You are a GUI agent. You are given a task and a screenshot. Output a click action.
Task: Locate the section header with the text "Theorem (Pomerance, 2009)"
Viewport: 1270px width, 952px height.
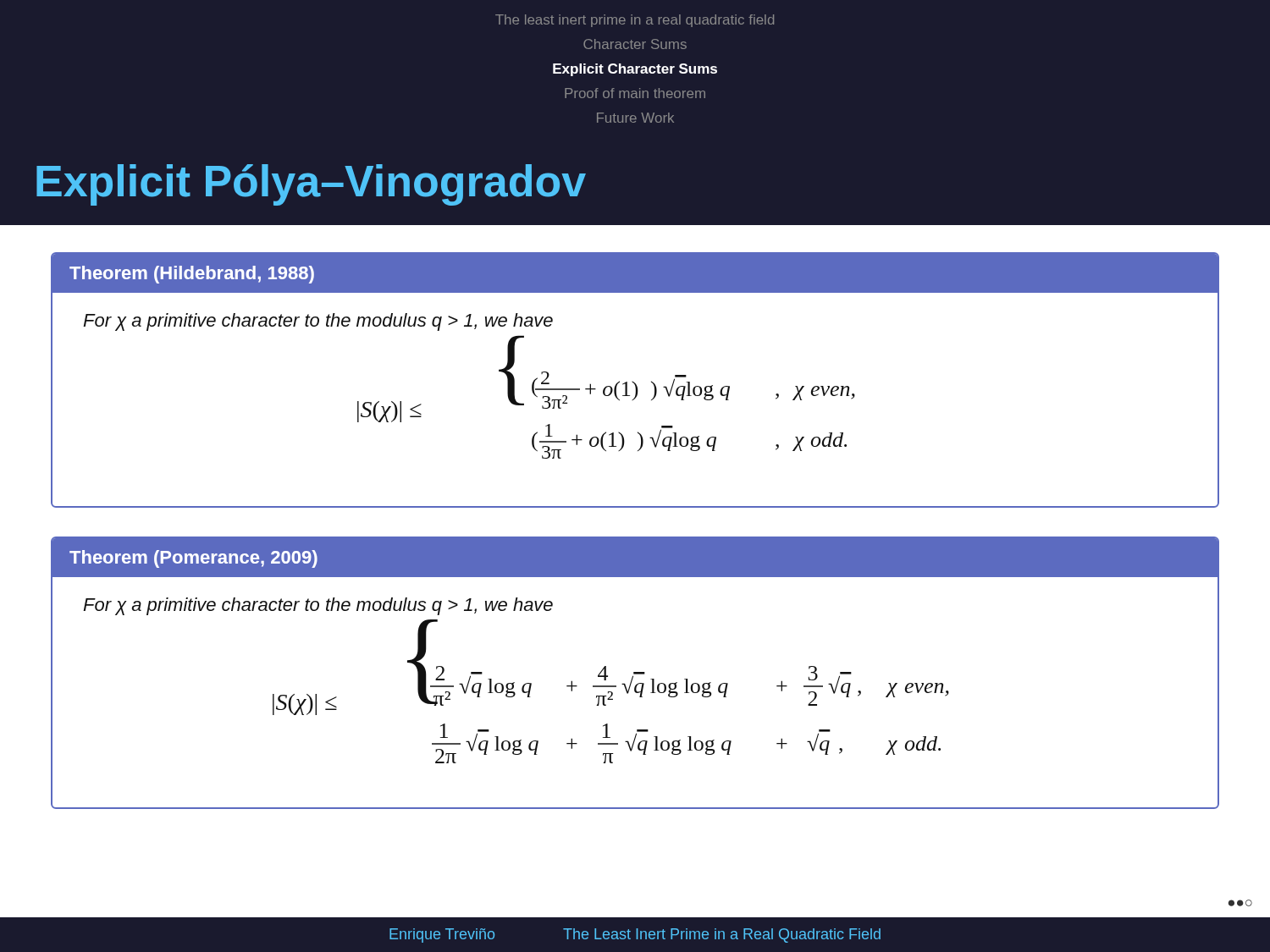click(x=194, y=558)
